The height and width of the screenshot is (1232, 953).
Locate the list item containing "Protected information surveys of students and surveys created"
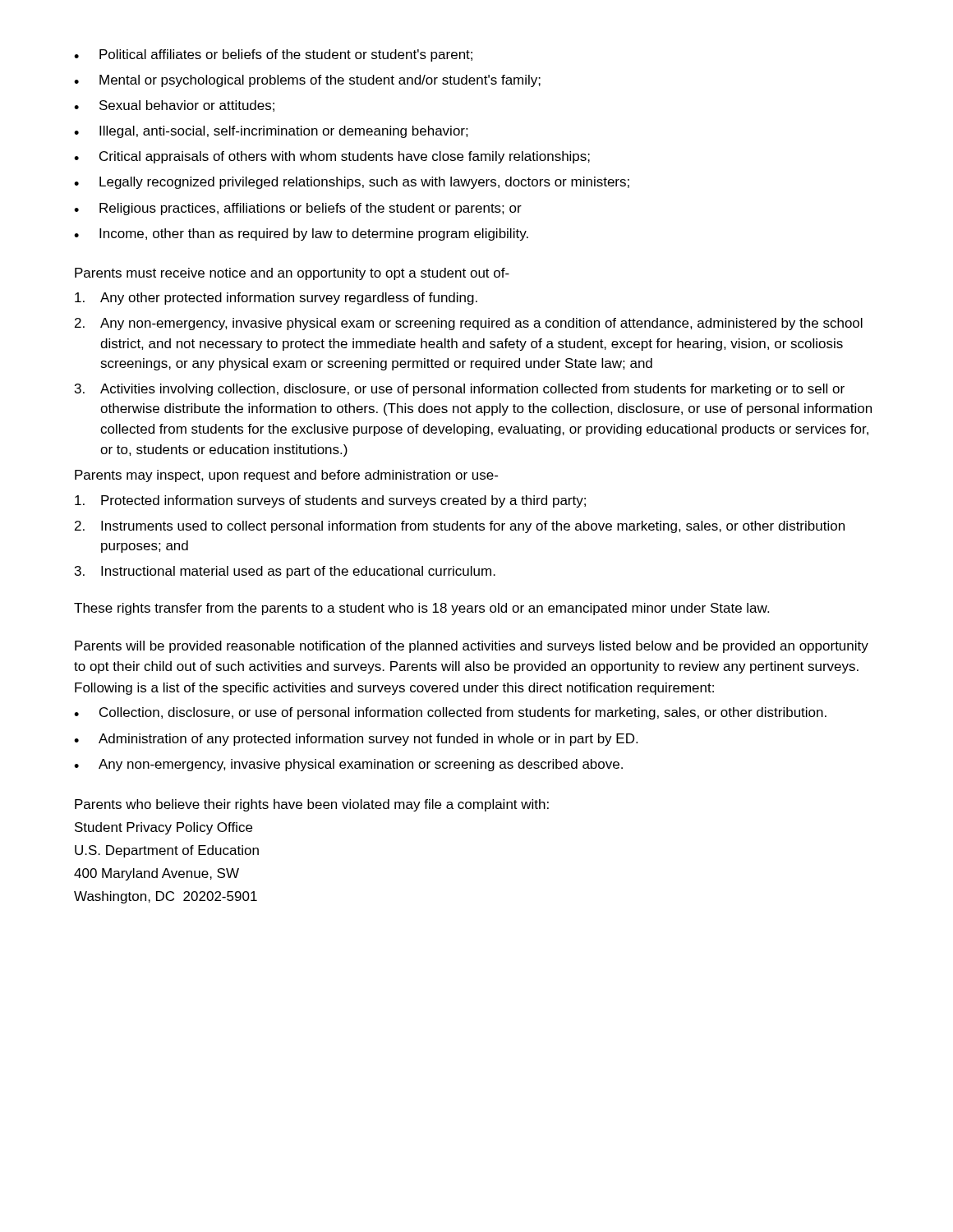tap(476, 501)
